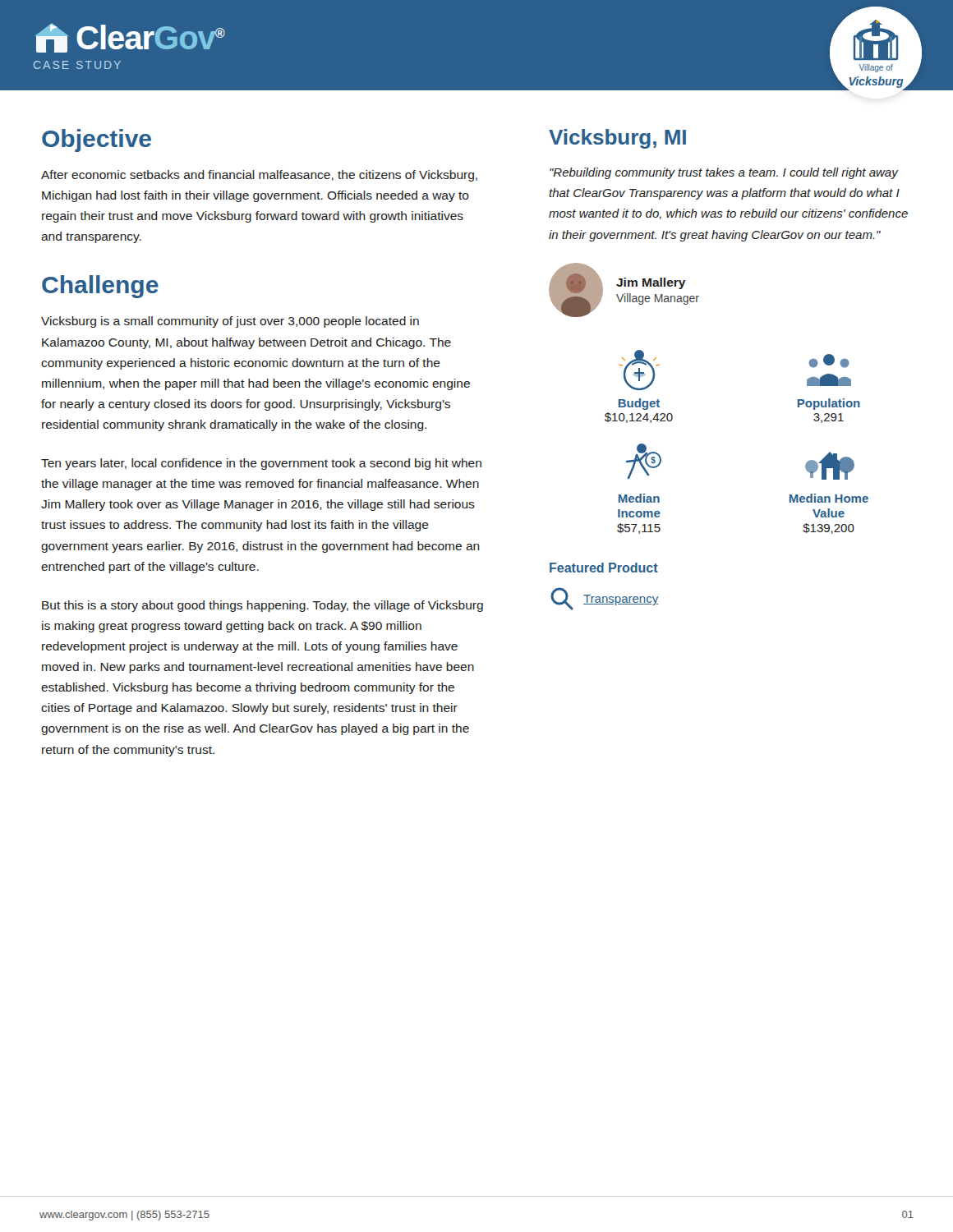953x1232 pixels.
Task: Find the text starting "Budget $10,124,420"
Action: click(x=639, y=384)
